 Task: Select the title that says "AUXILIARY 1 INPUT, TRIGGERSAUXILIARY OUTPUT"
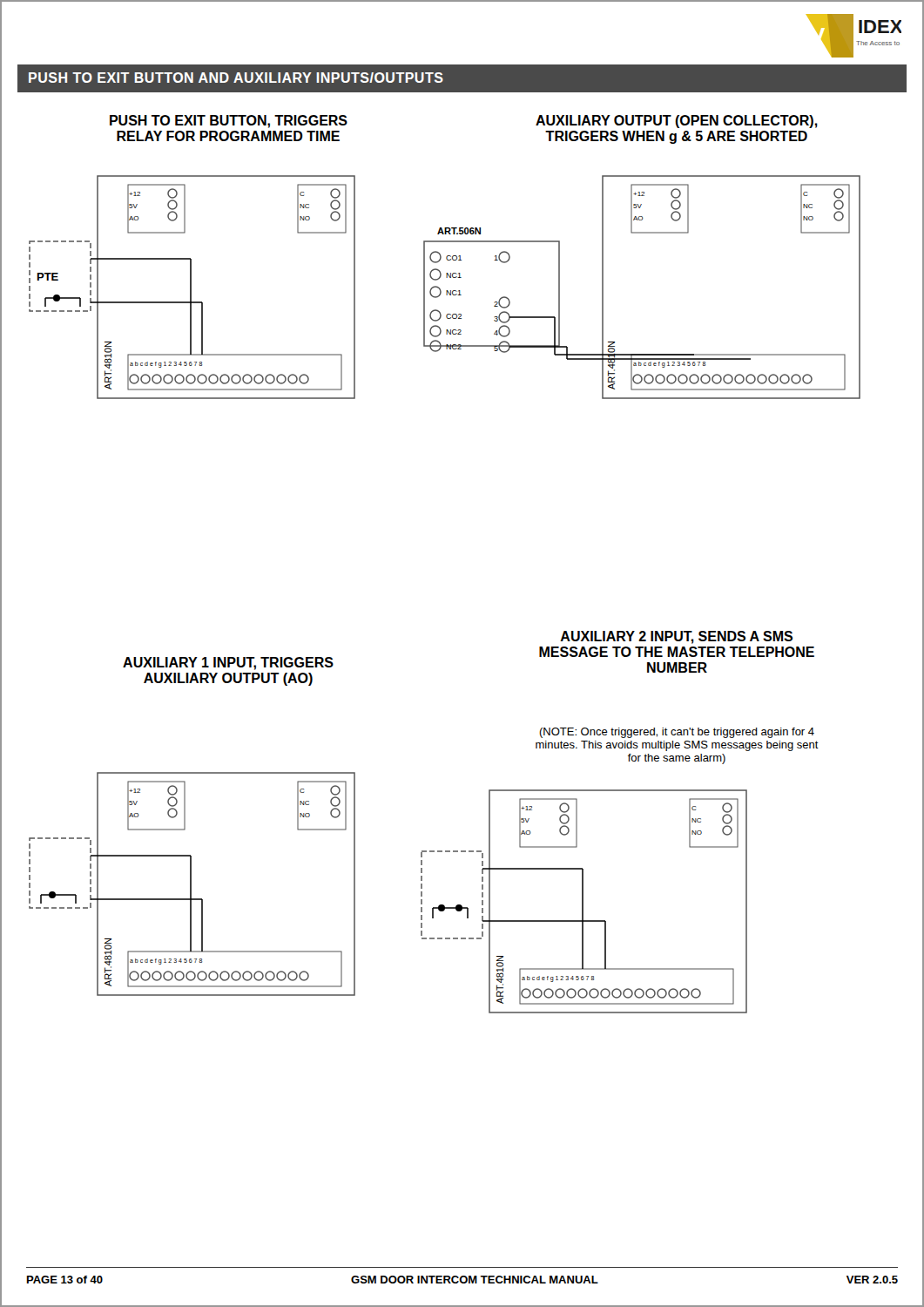click(228, 670)
